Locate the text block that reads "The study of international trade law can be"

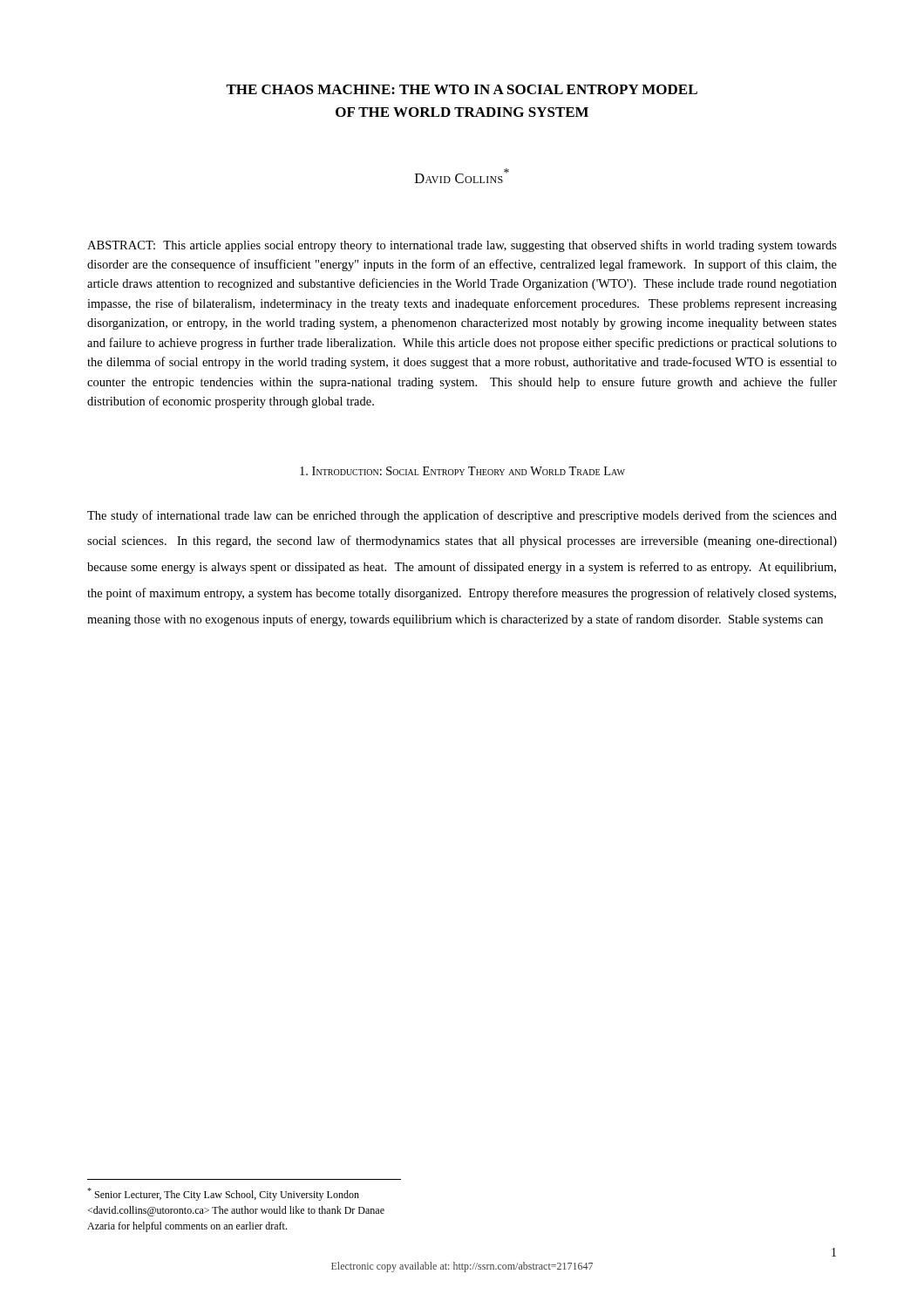click(x=462, y=567)
